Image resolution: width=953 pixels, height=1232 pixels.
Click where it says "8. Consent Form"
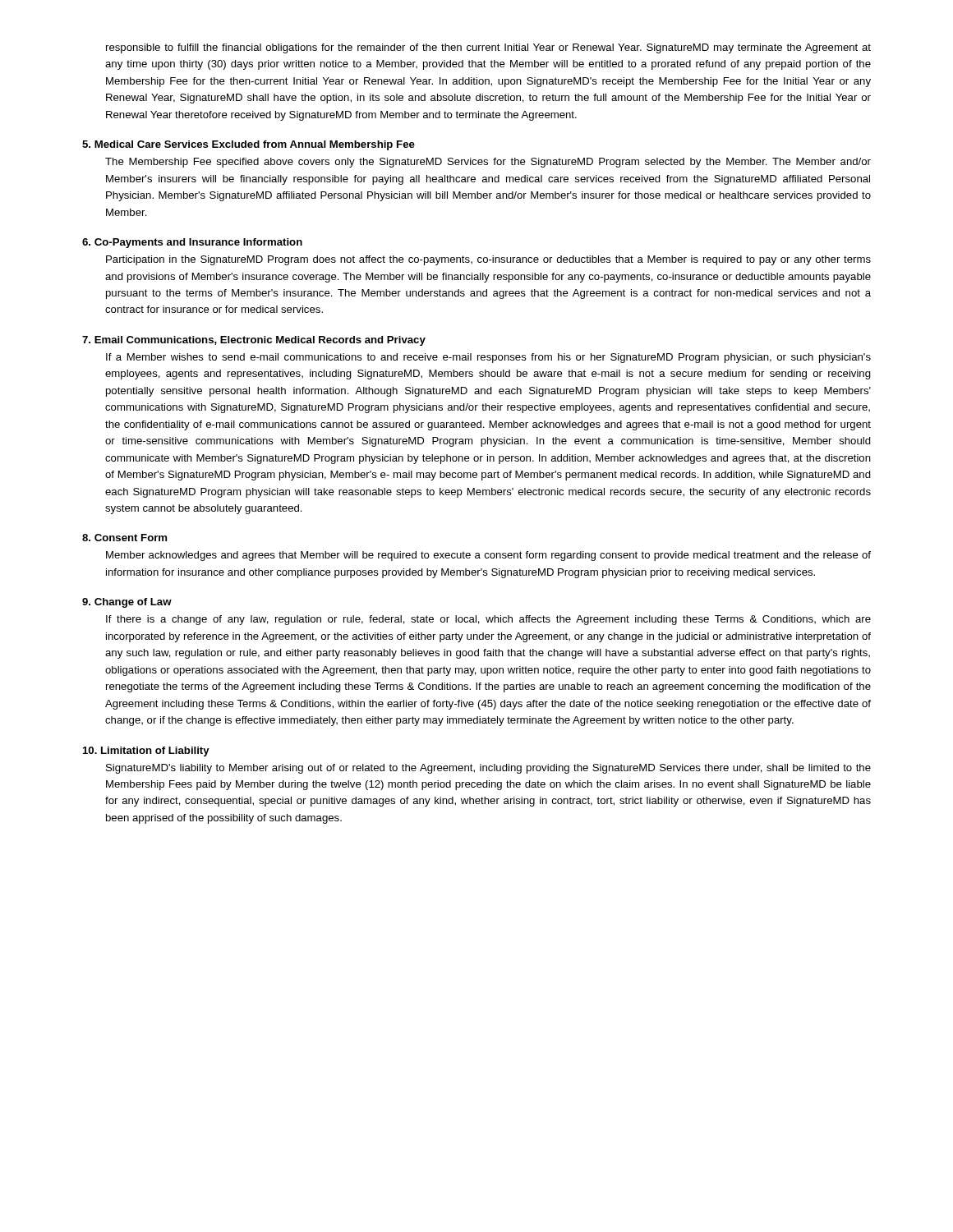point(125,538)
